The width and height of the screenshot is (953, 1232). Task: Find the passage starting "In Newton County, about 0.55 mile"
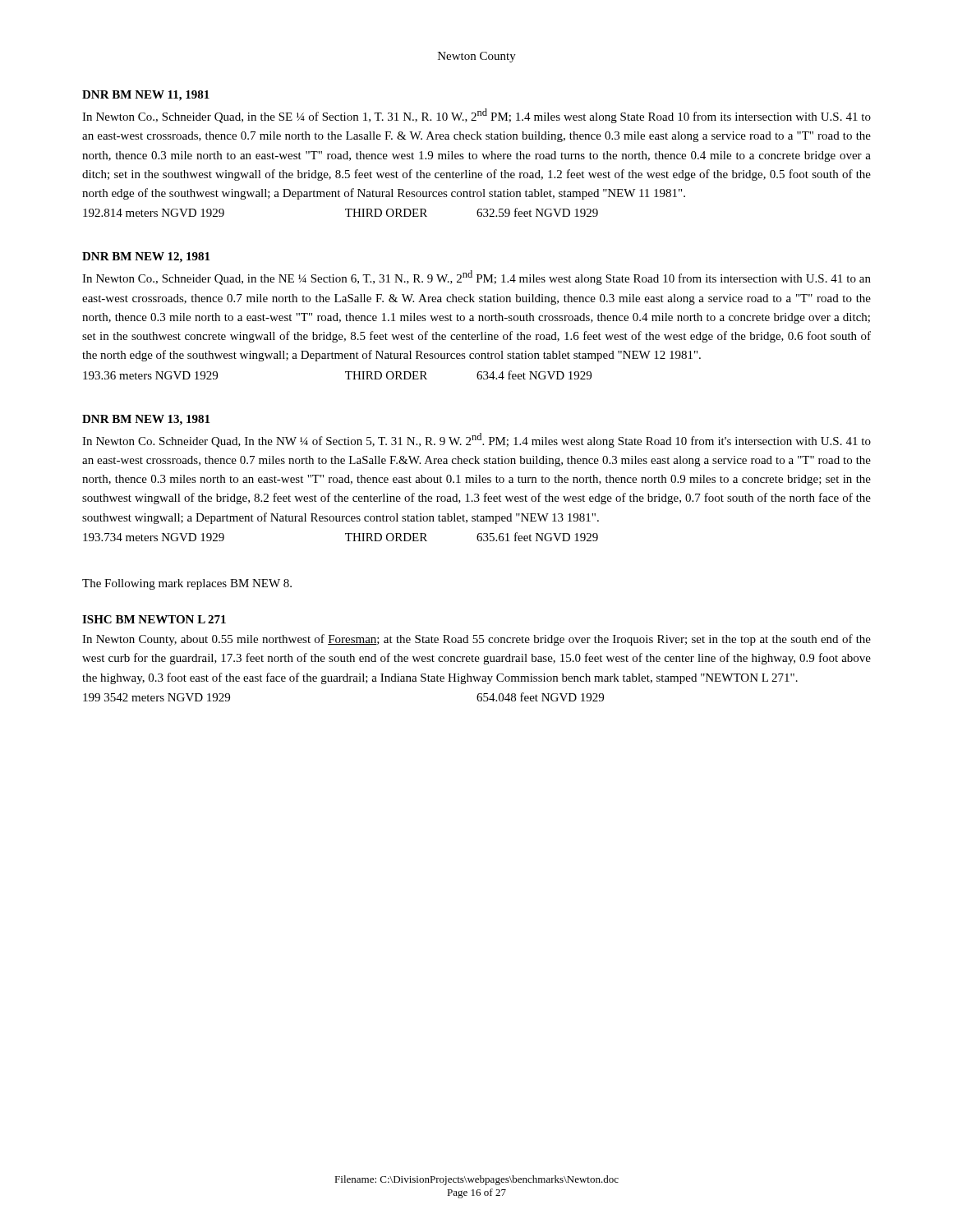[x=476, y=658]
